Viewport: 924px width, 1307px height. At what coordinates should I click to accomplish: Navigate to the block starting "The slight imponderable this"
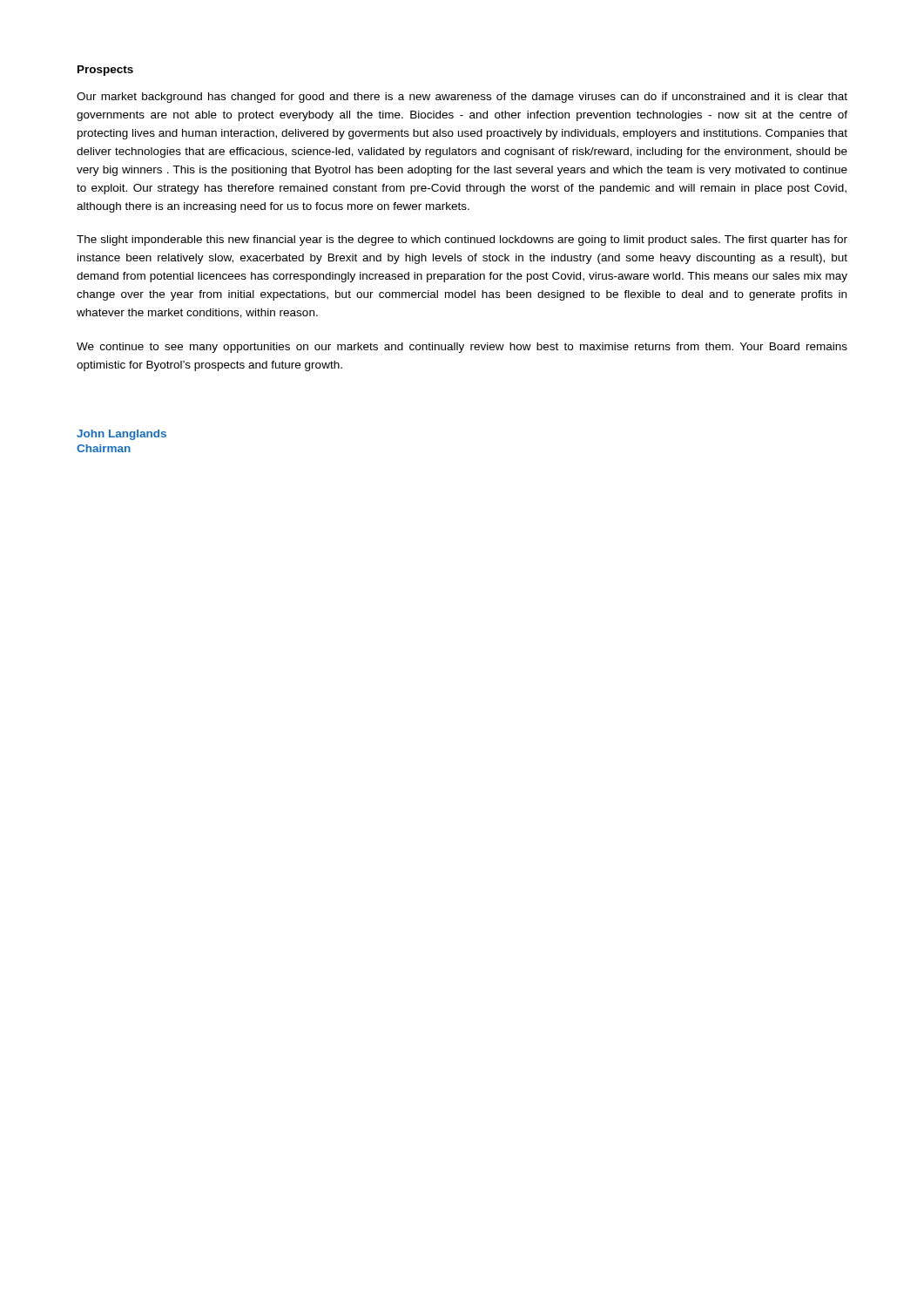click(x=462, y=276)
